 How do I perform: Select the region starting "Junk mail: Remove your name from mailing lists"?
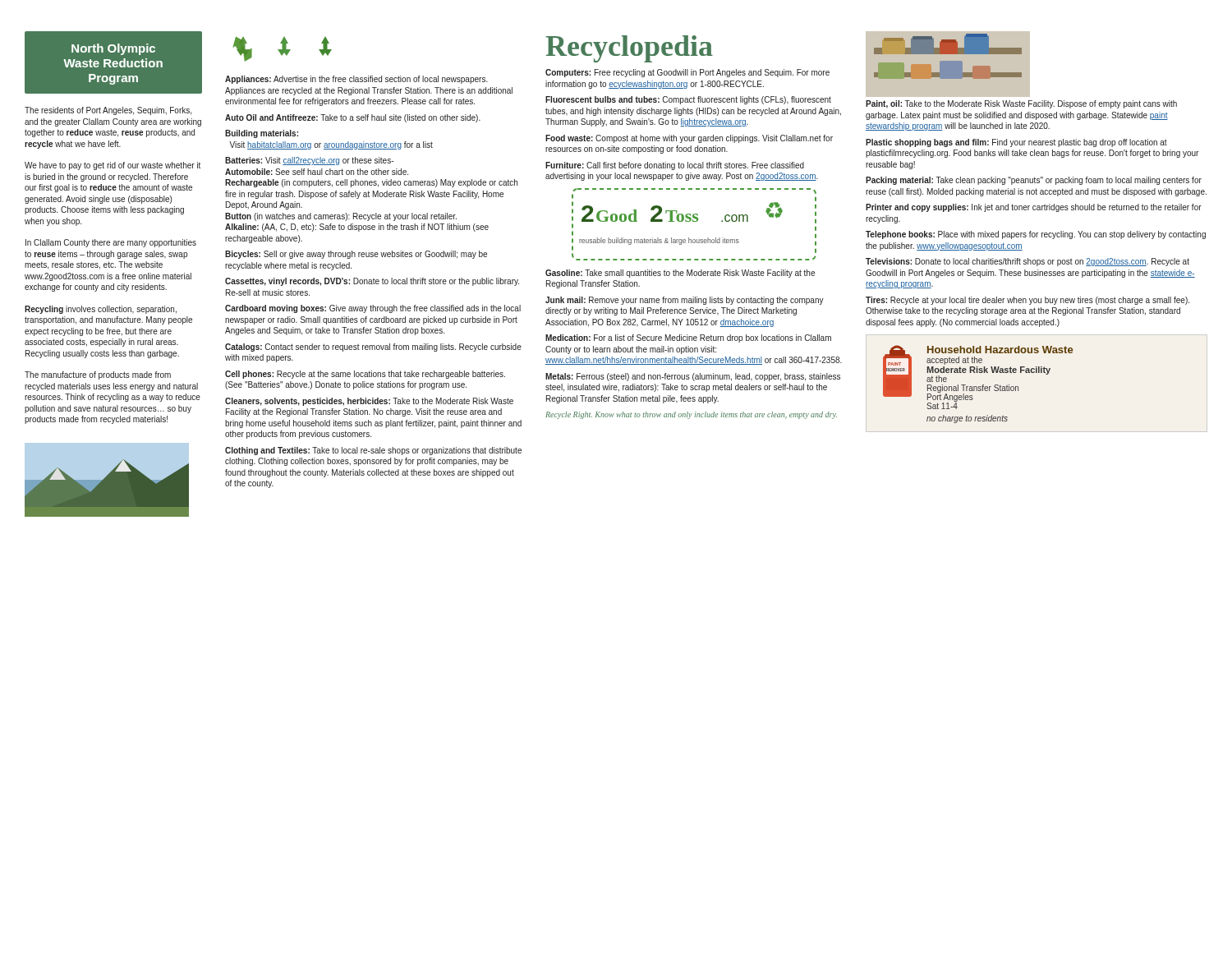point(694,311)
